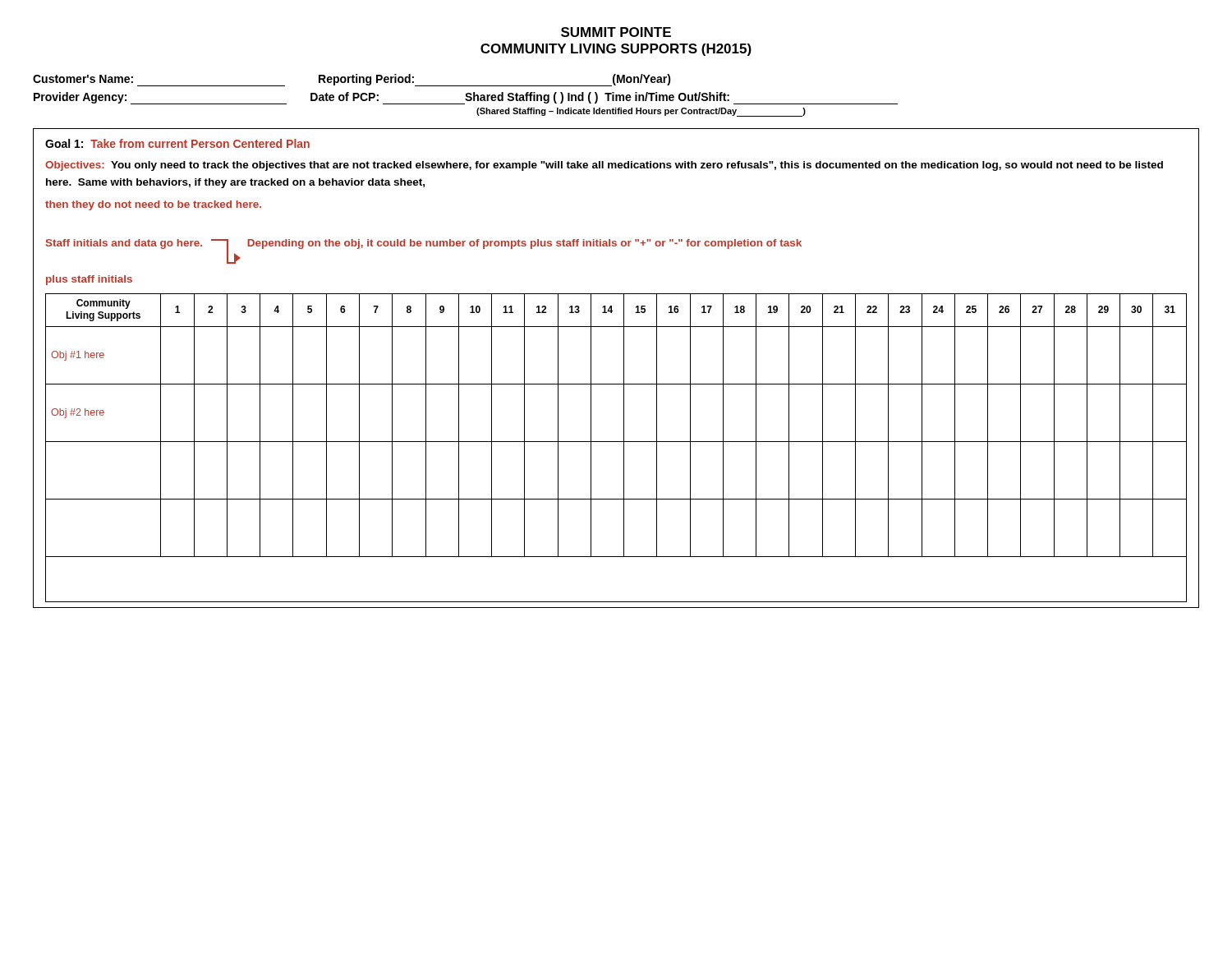Select the table that reads "Obj #2 here"
Viewport: 1232px width, 953px height.
616,425
